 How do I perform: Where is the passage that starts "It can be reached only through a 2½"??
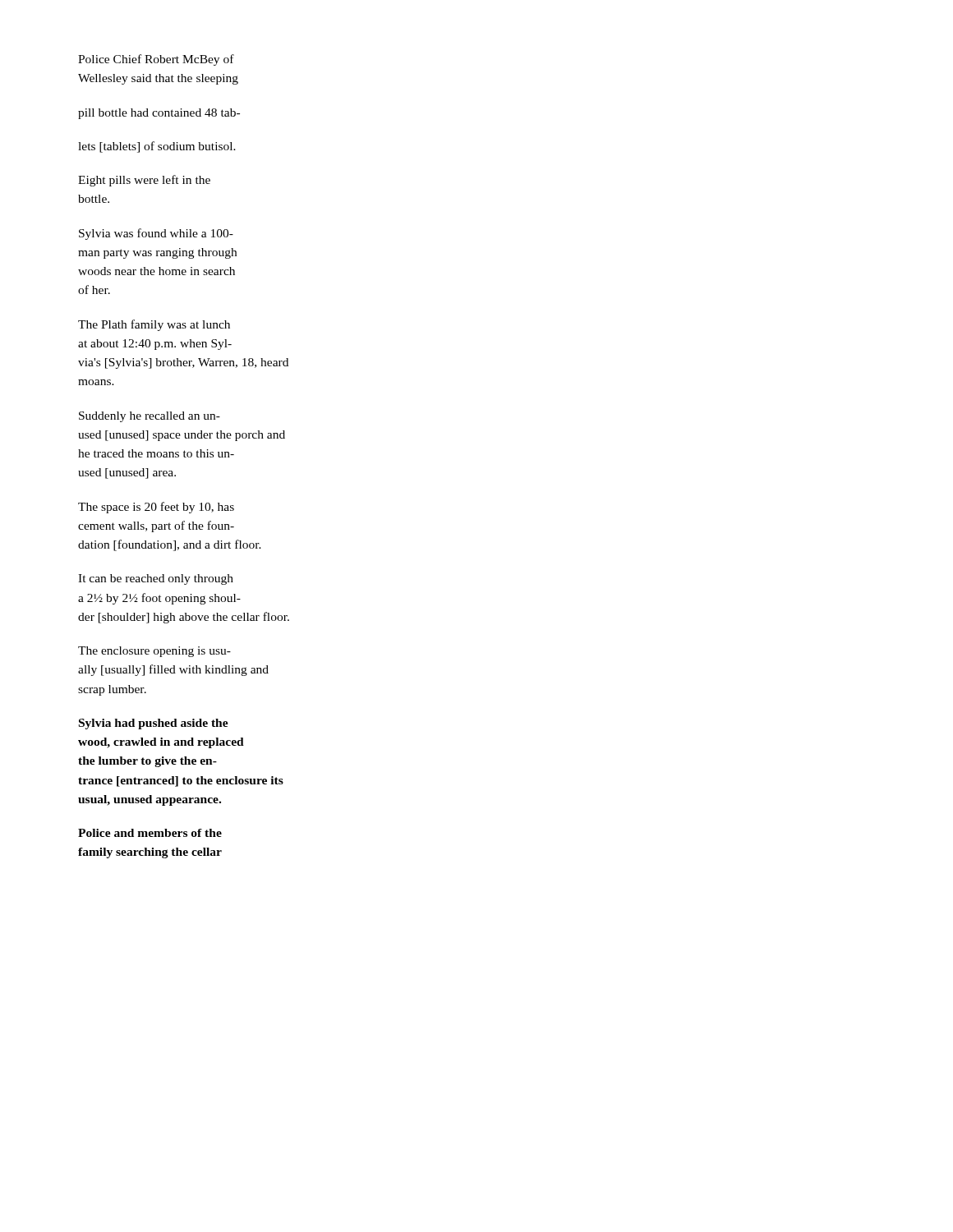coord(184,597)
